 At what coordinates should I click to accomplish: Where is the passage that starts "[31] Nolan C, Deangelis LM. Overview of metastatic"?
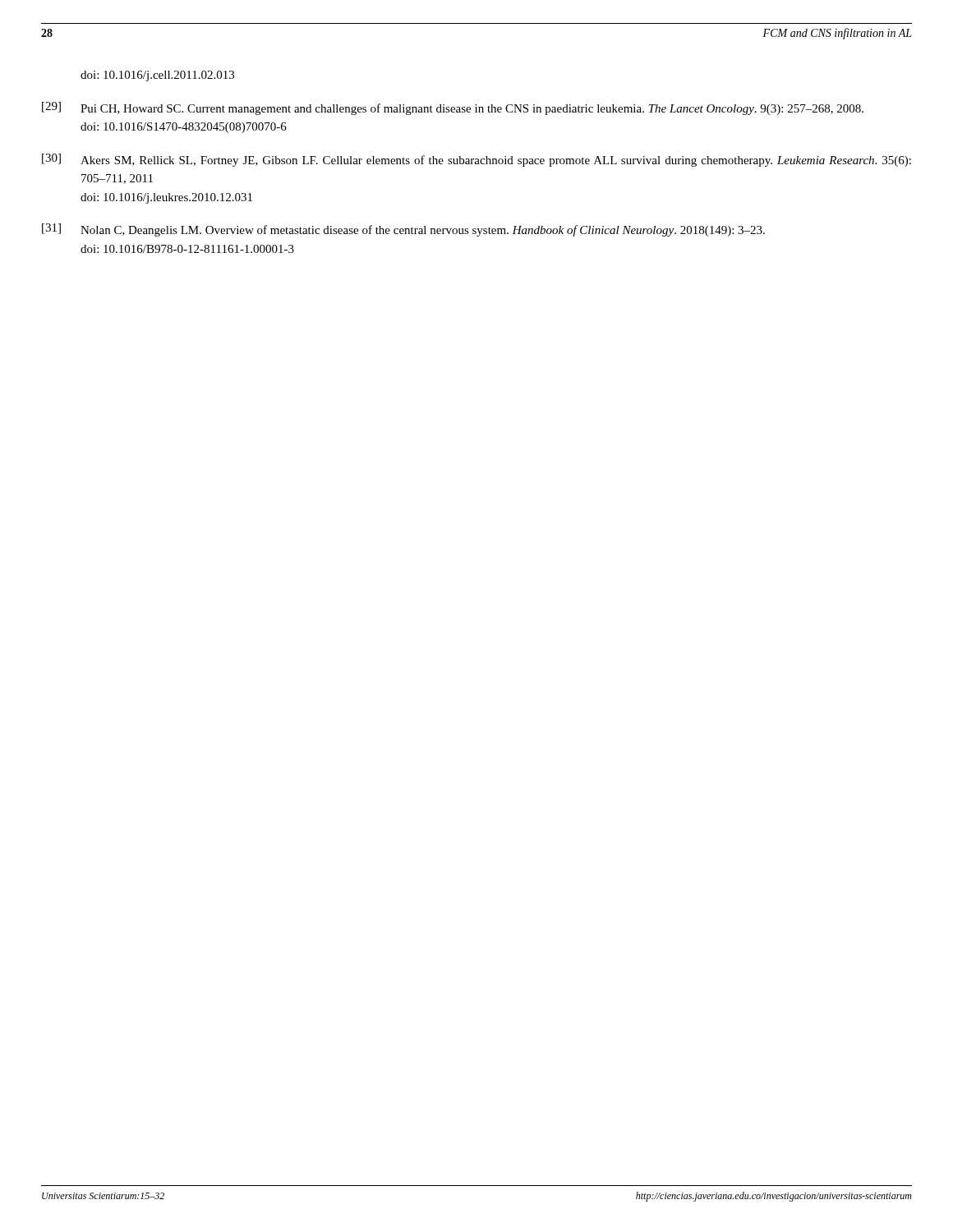pyautogui.click(x=476, y=239)
